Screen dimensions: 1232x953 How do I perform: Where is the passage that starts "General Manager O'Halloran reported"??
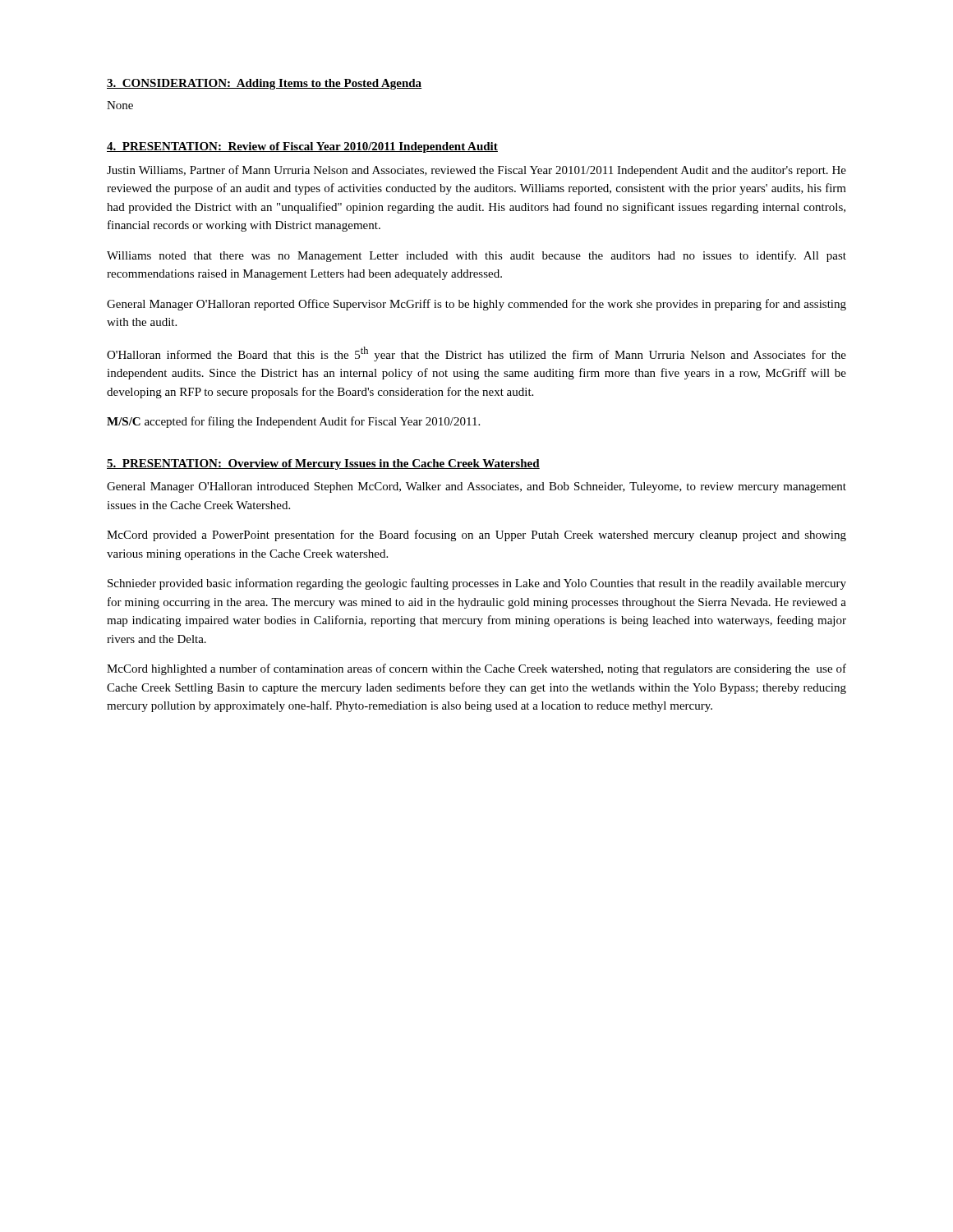(476, 313)
